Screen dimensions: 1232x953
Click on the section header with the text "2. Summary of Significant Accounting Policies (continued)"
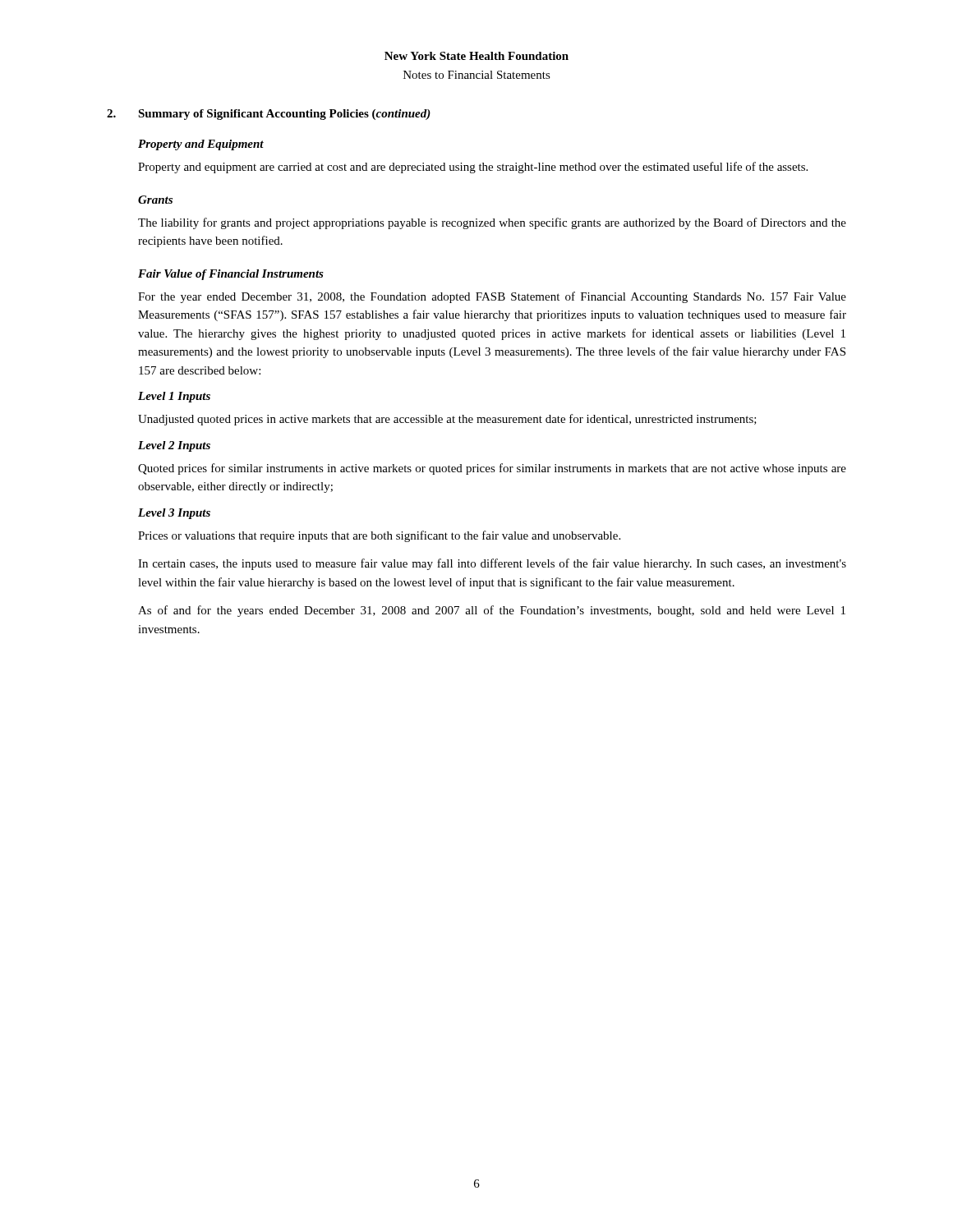pyautogui.click(x=269, y=114)
